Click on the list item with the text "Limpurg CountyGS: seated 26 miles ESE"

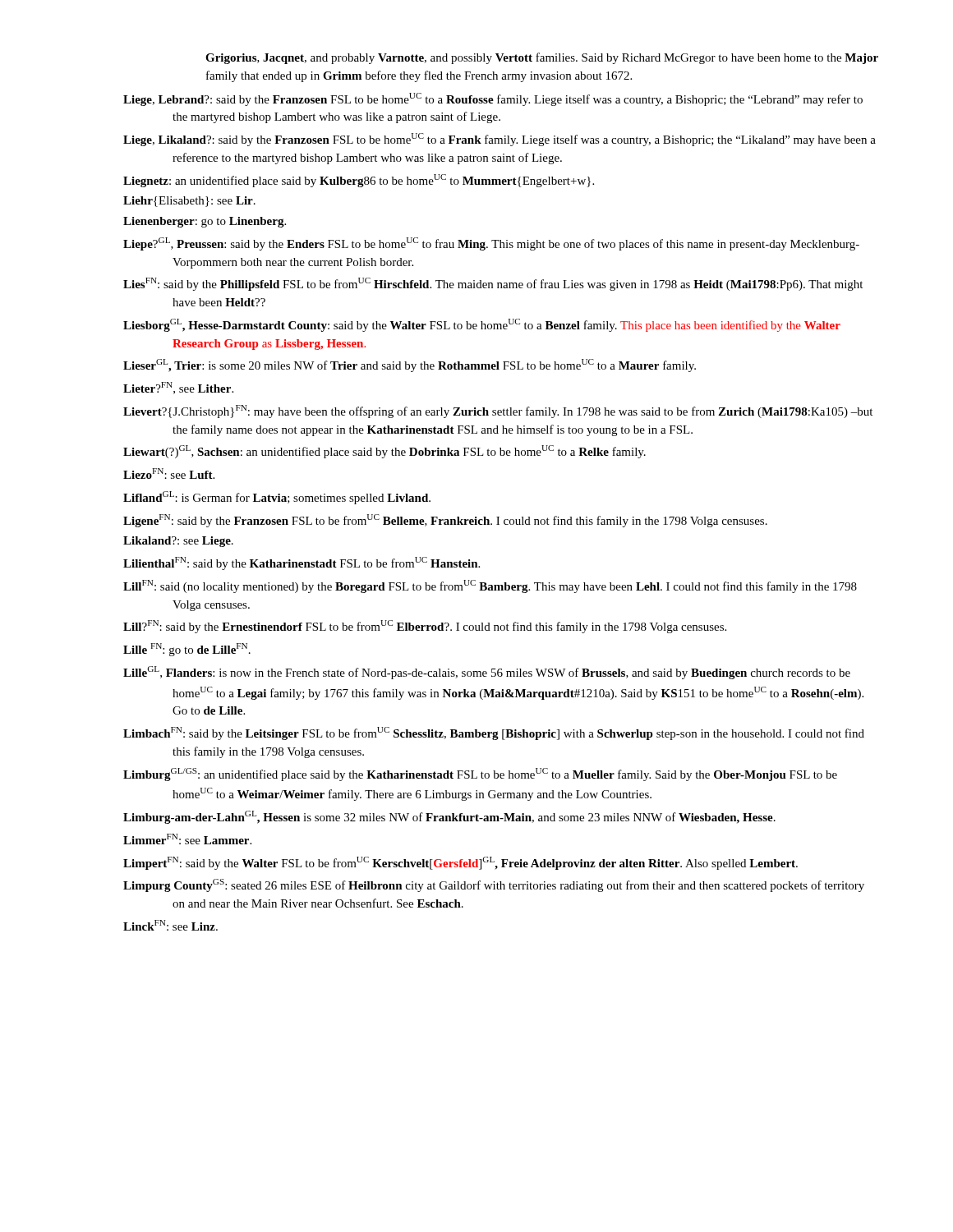(x=494, y=893)
